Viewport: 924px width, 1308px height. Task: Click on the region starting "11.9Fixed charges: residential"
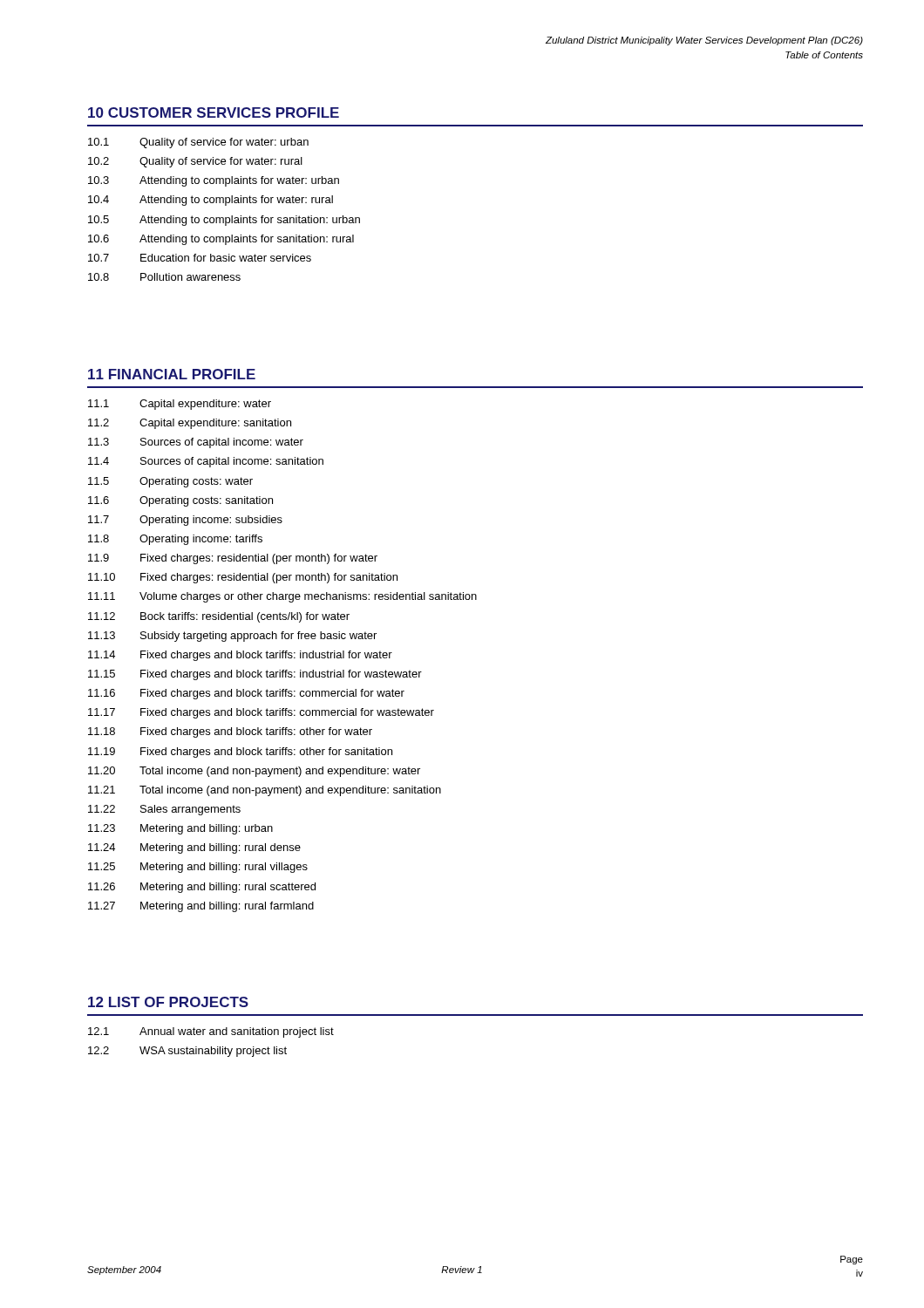[x=233, y=559]
